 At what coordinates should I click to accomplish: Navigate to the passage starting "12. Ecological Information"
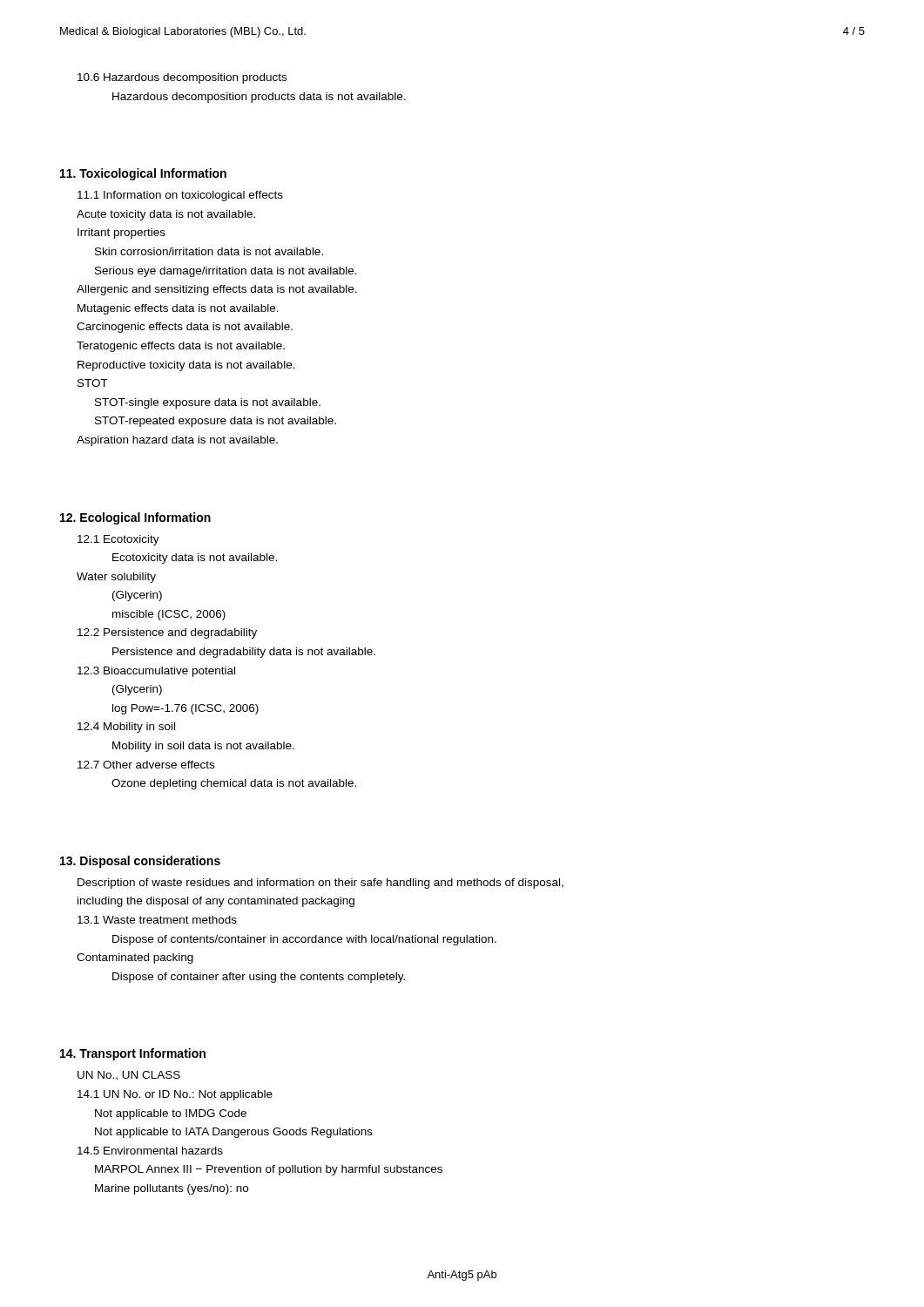(x=135, y=517)
